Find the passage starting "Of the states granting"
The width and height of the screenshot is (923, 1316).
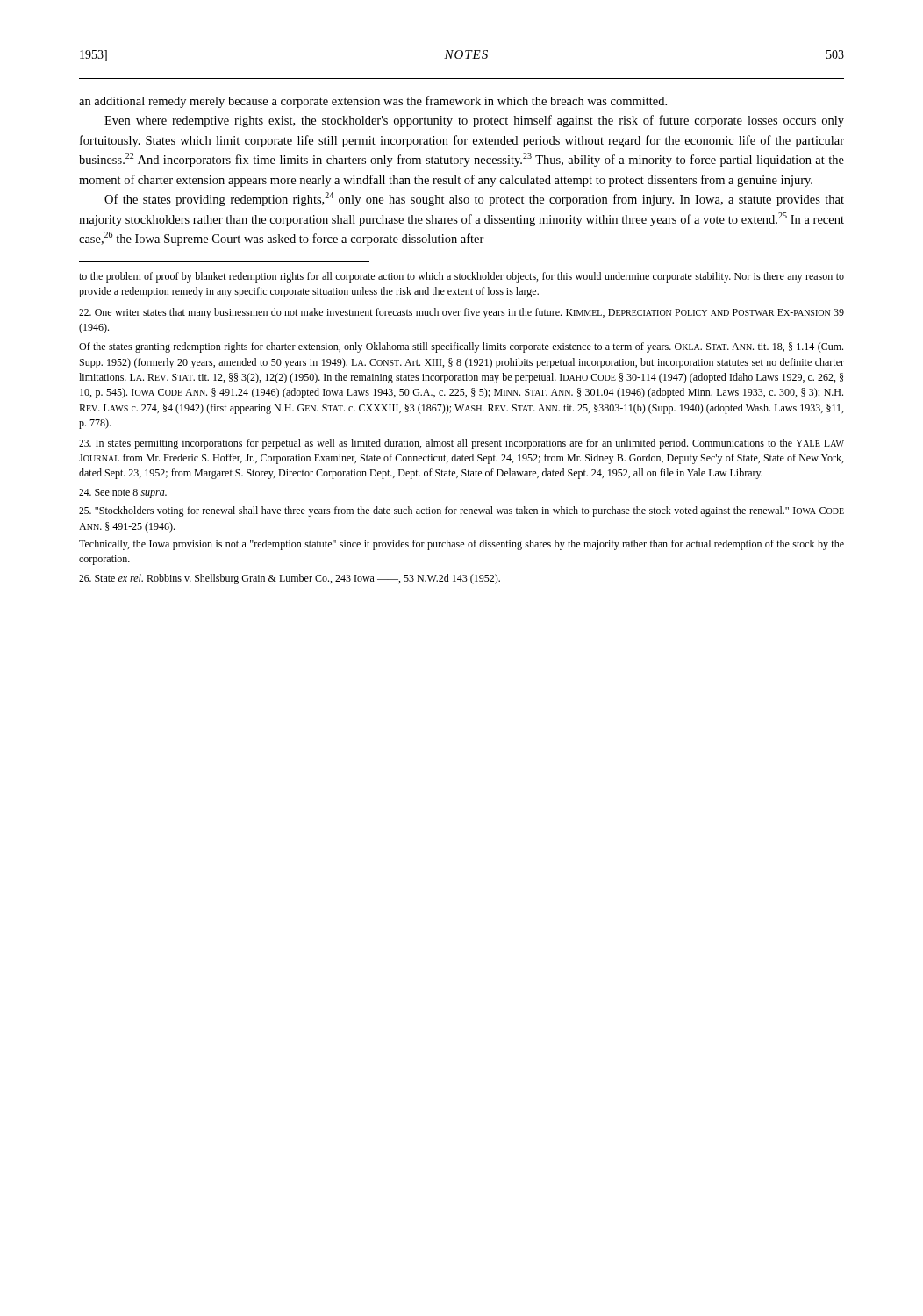coord(462,386)
